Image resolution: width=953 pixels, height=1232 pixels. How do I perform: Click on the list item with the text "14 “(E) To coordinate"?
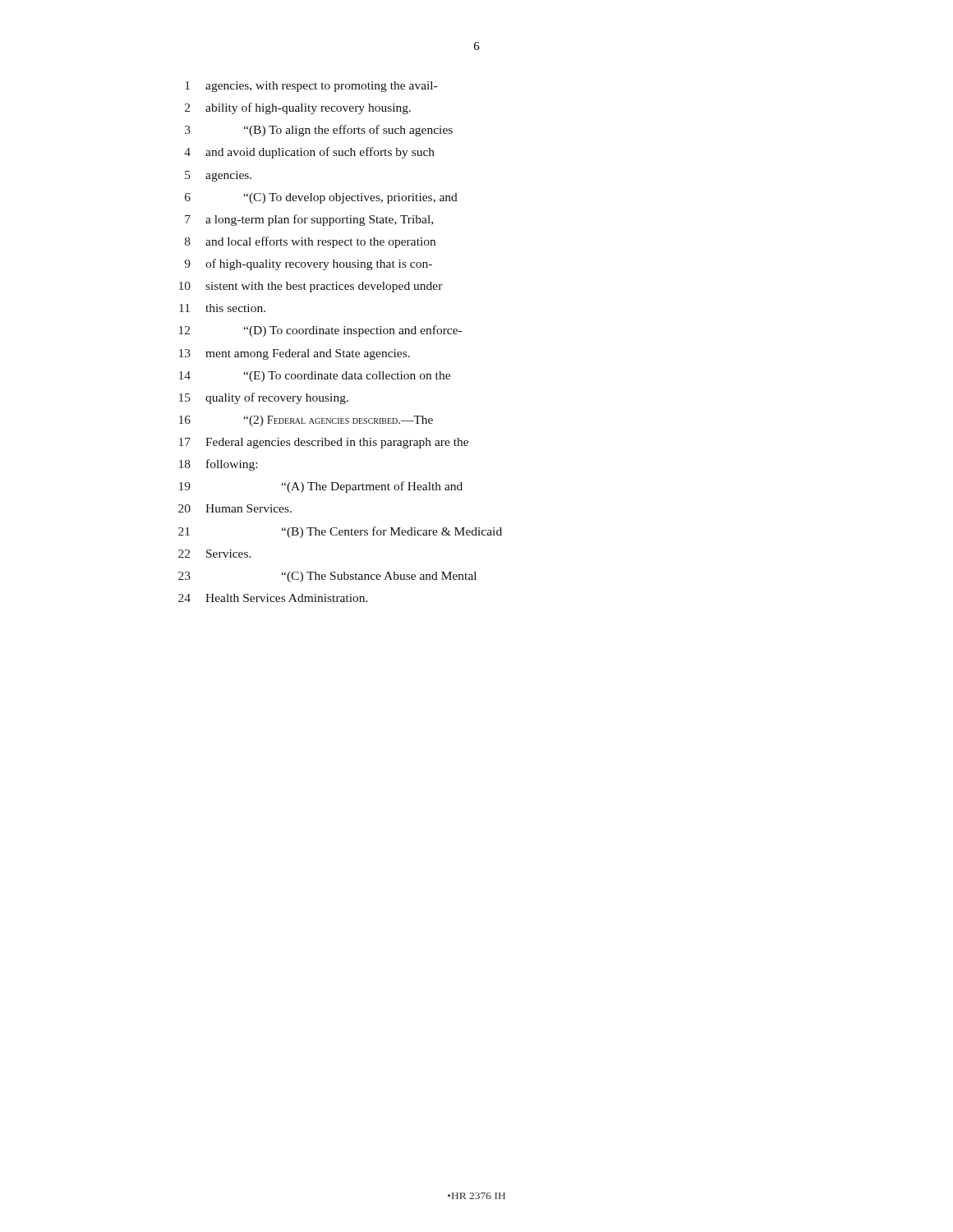[x=315, y=377]
